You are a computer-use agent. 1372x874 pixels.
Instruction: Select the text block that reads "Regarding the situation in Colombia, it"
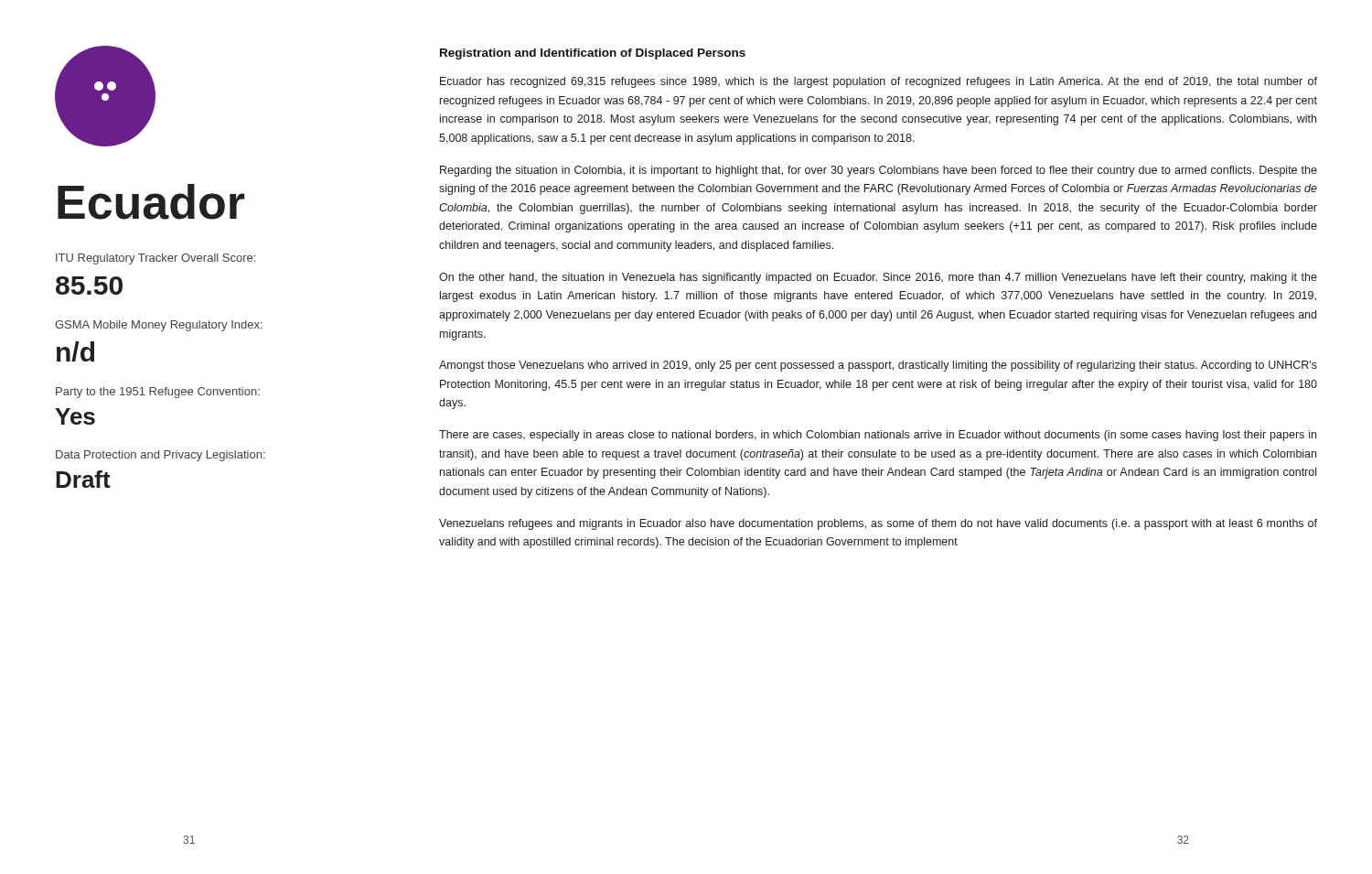click(878, 208)
